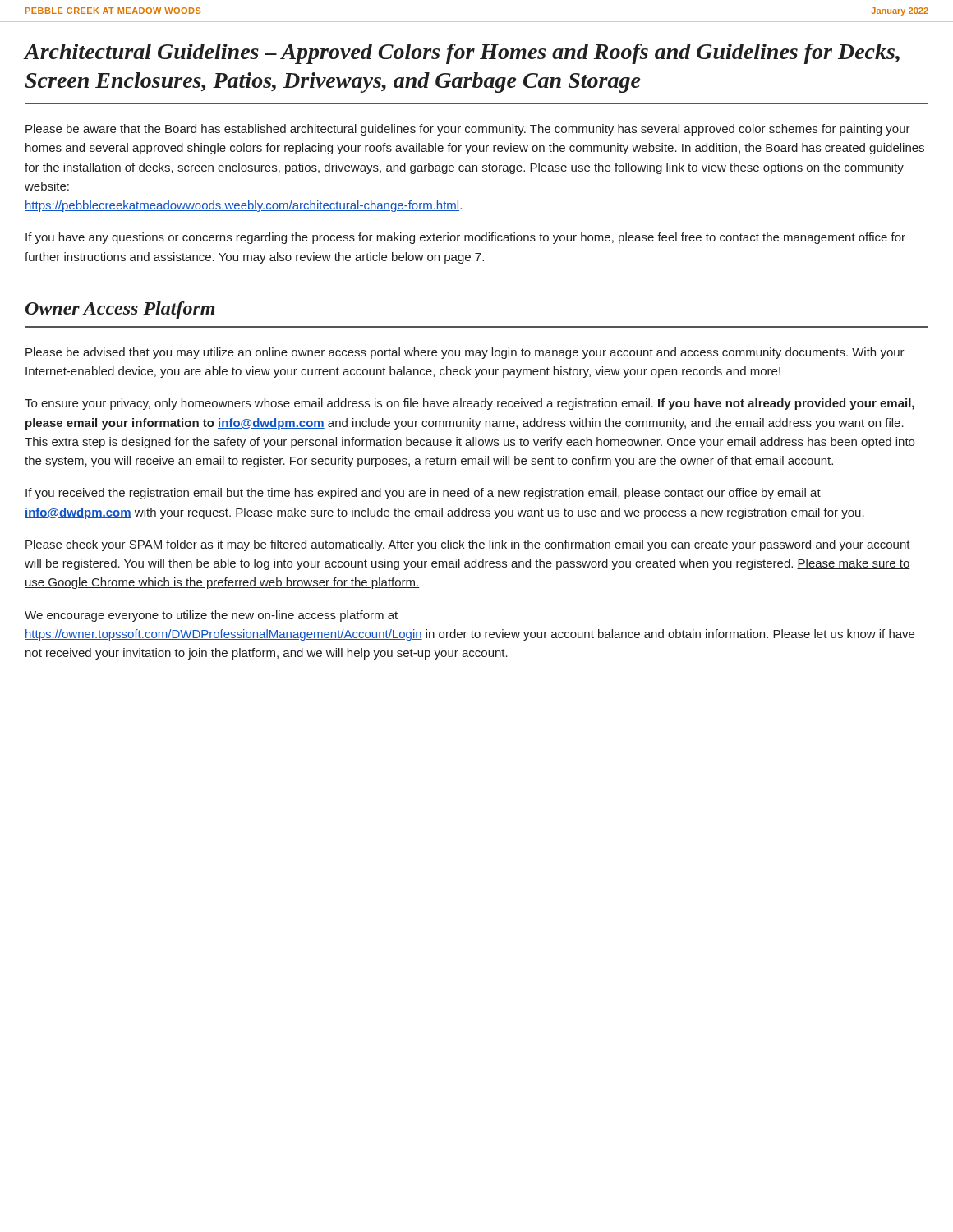The image size is (953, 1232).
Task: Select the text block that says "To ensure your privacy,"
Action: tap(476, 432)
